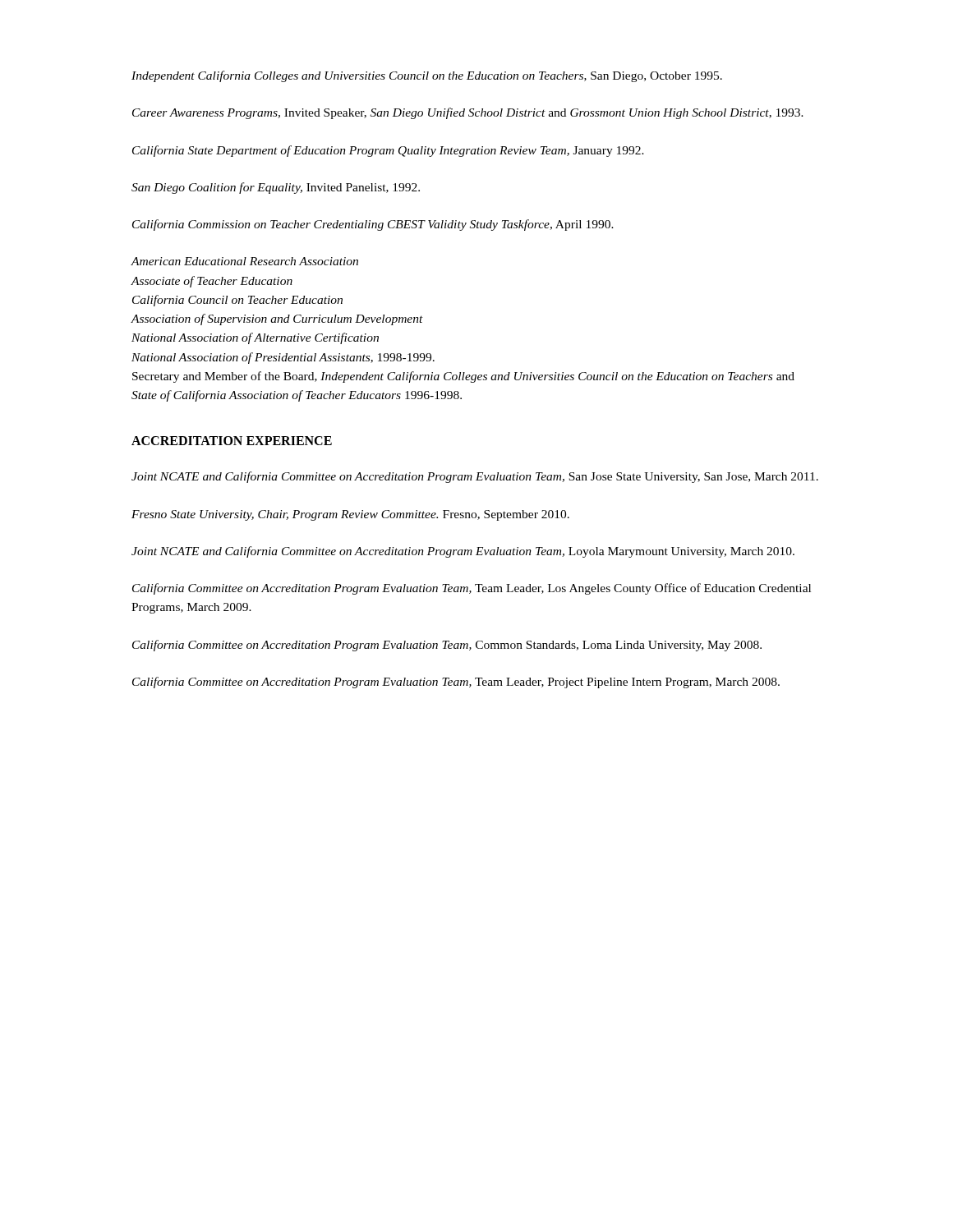Click the passage that begins "Fresno State University, Chair,"
The width and height of the screenshot is (953, 1232).
click(351, 513)
